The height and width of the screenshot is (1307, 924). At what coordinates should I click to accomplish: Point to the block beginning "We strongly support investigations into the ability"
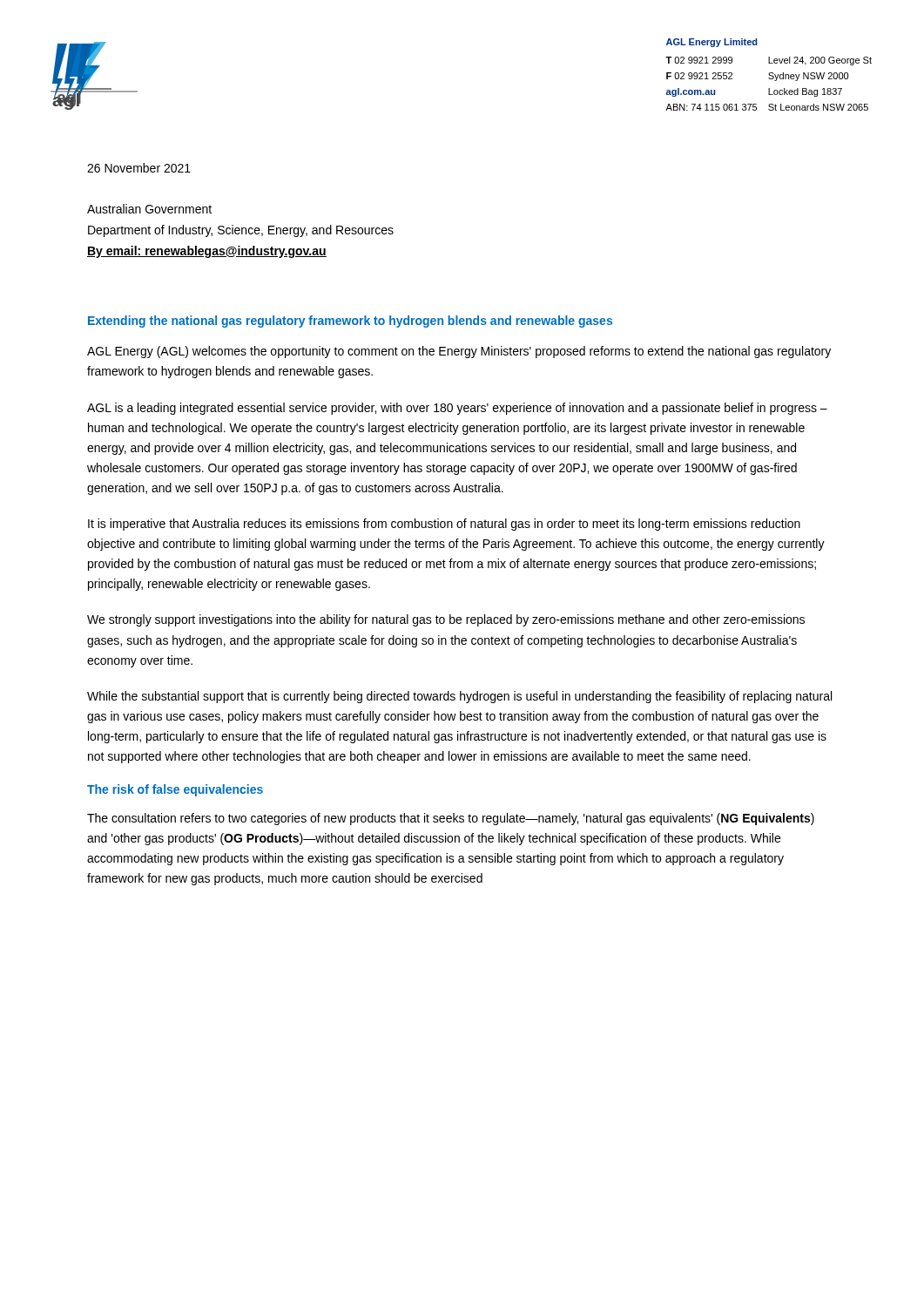pyautogui.click(x=446, y=640)
